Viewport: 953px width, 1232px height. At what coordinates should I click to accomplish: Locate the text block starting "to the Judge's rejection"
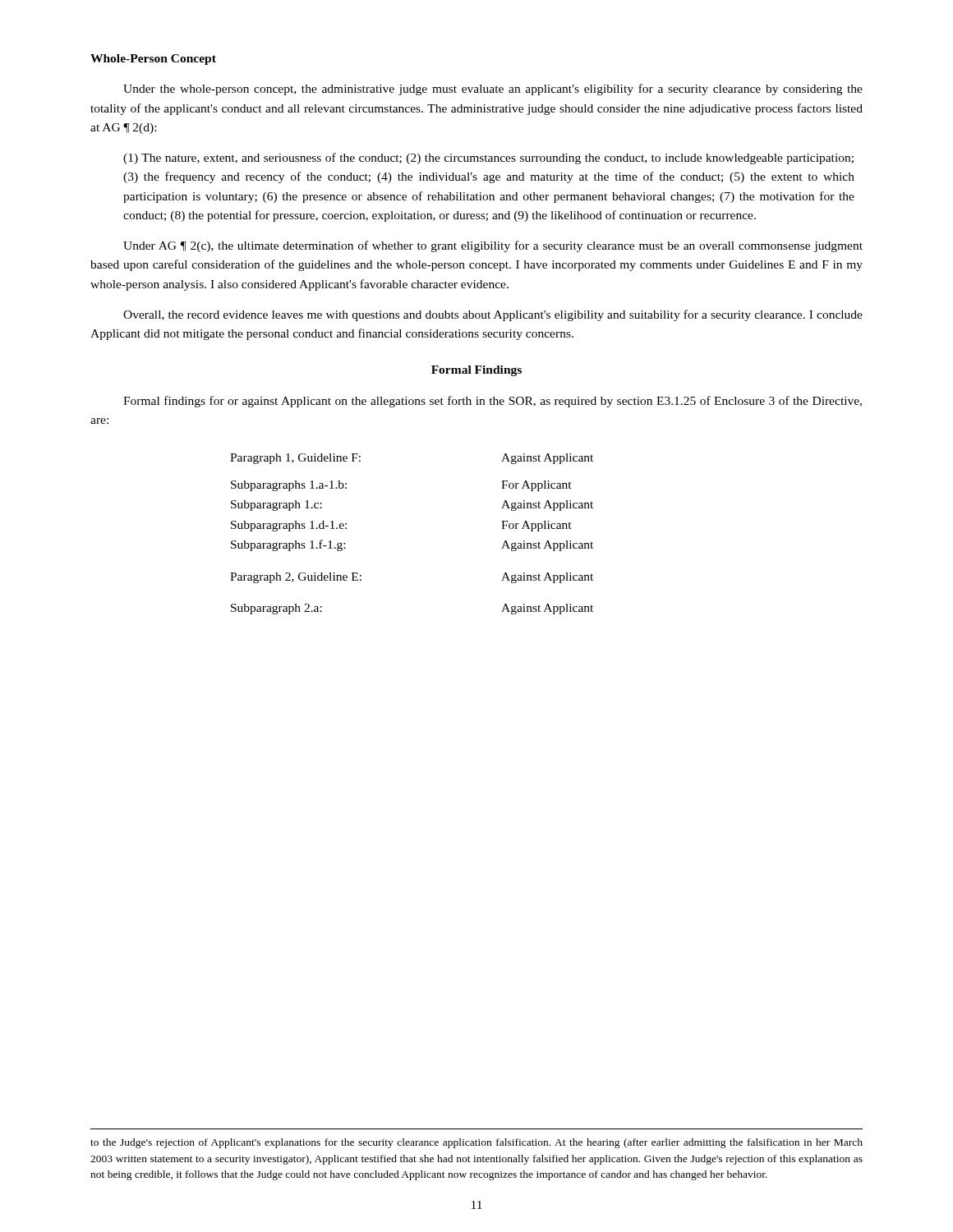click(x=476, y=1158)
